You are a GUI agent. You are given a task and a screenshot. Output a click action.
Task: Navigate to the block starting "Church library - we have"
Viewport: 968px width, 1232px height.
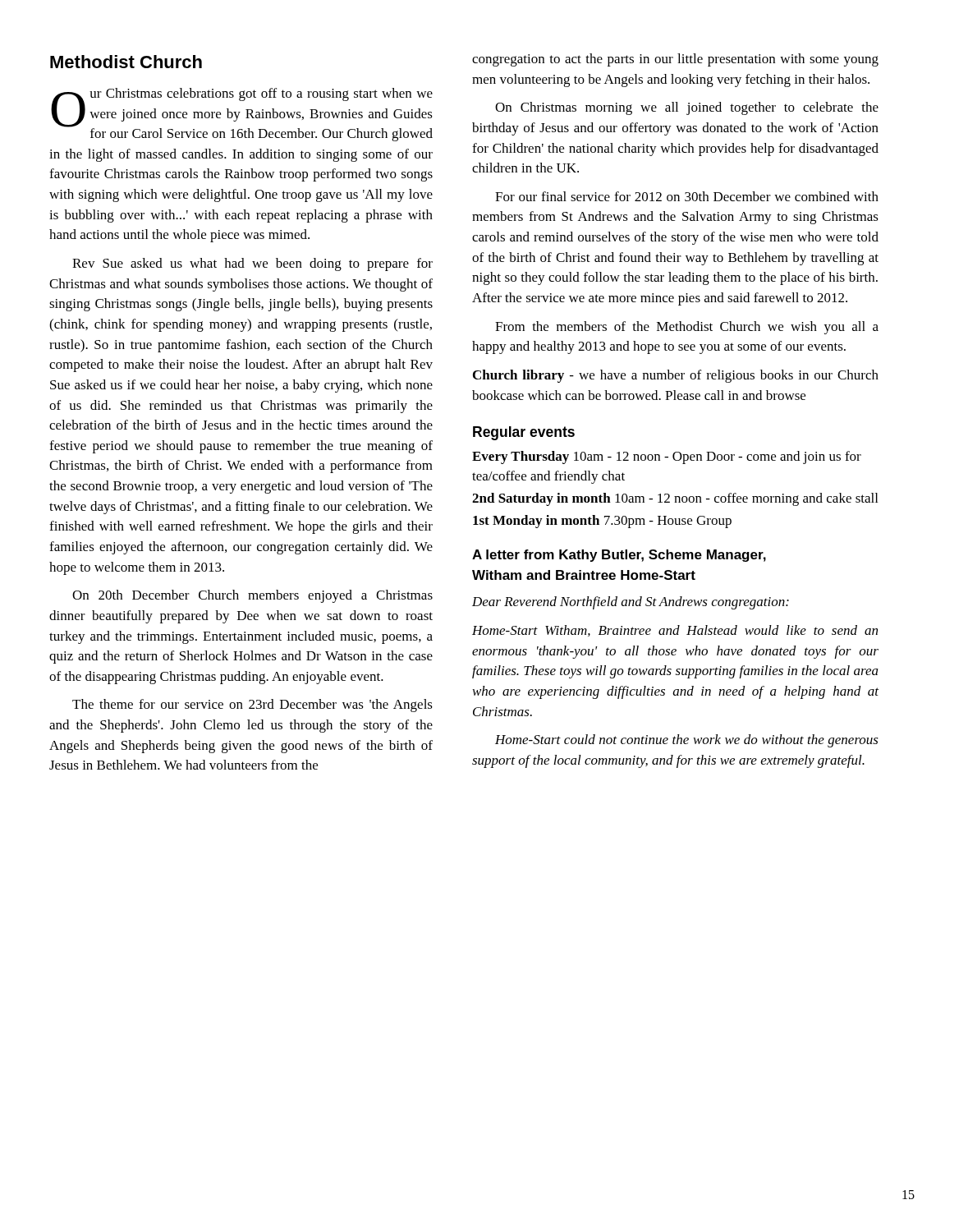point(675,386)
